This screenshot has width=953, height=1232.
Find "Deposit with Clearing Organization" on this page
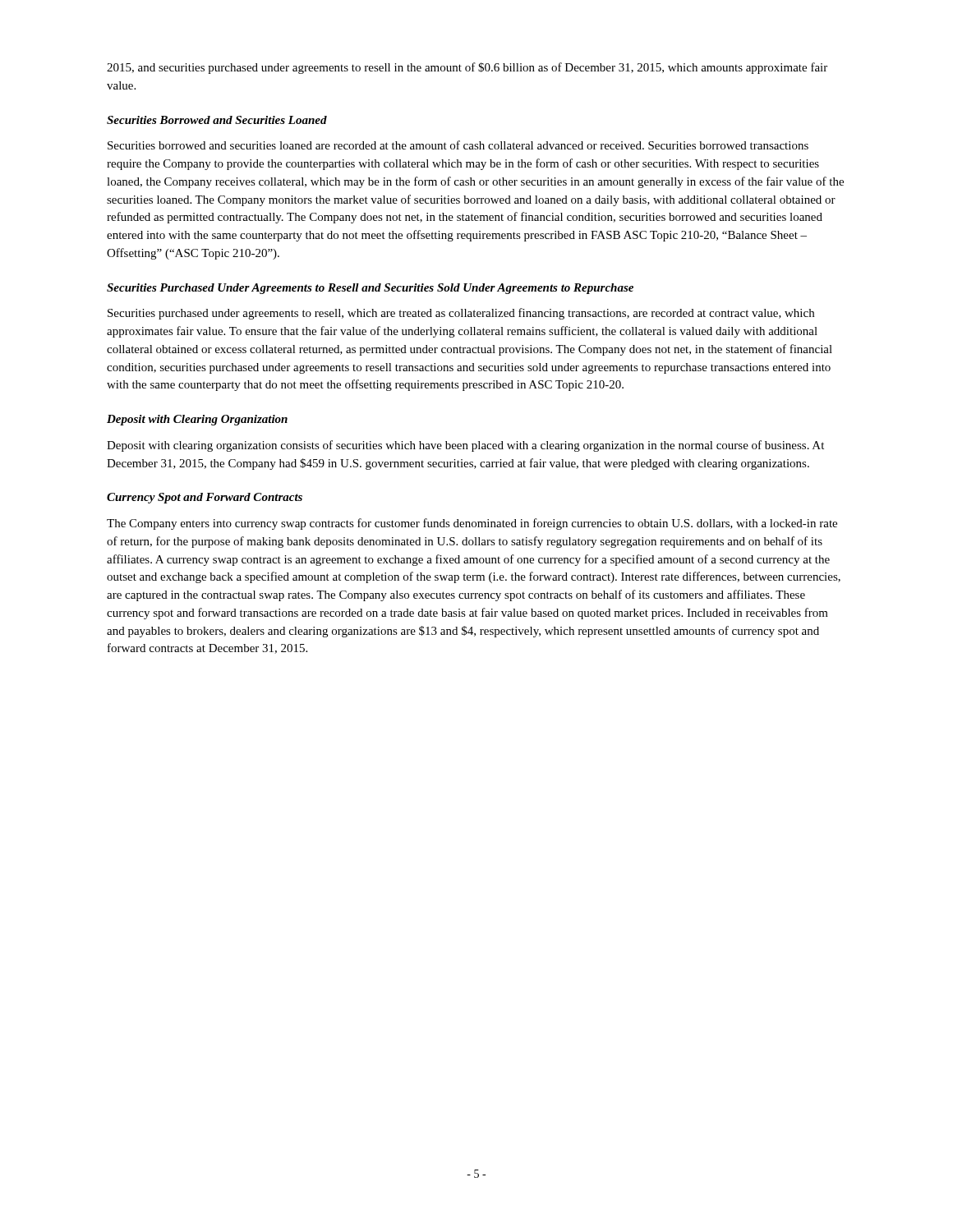(197, 420)
